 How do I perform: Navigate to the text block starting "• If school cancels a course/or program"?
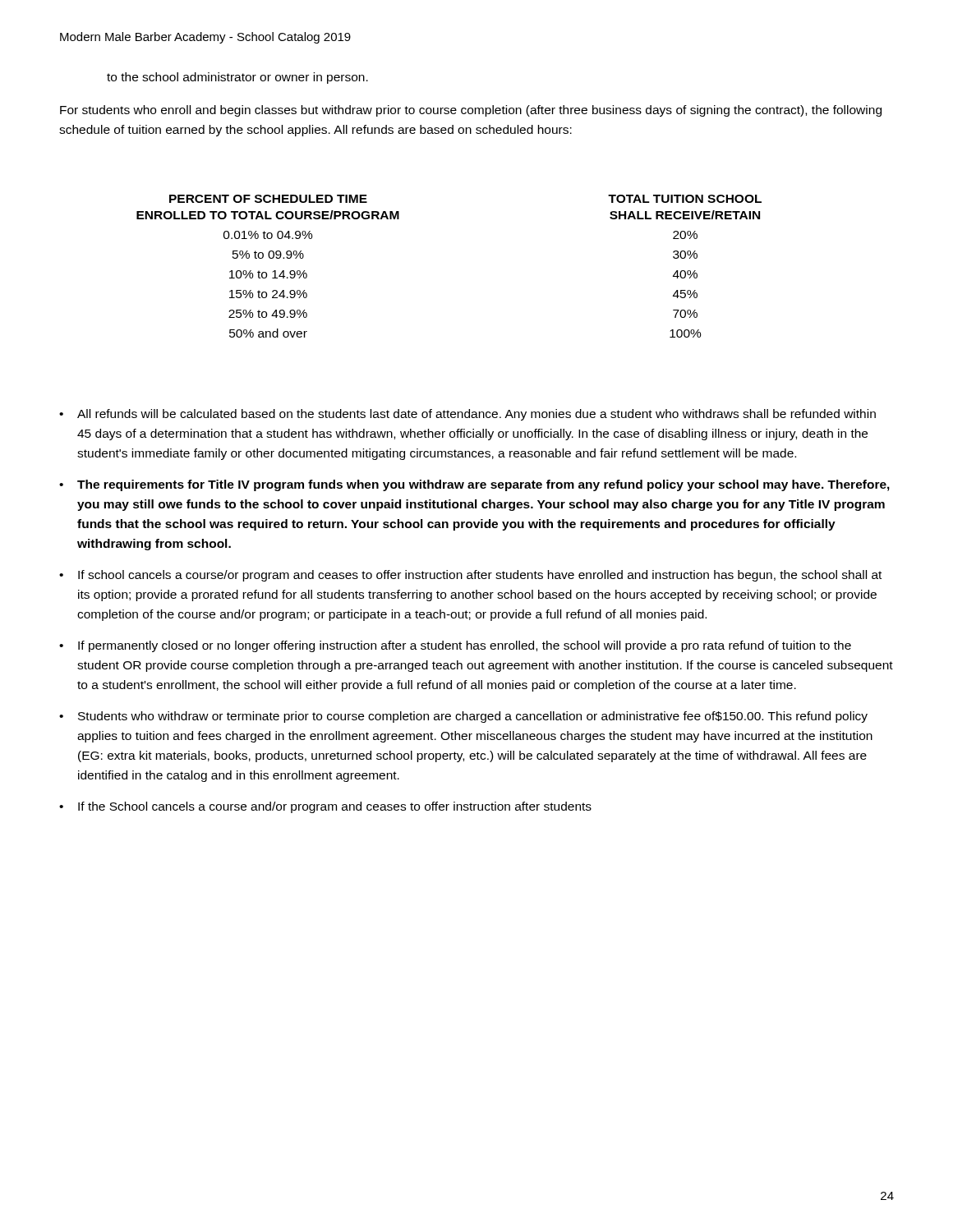476,595
